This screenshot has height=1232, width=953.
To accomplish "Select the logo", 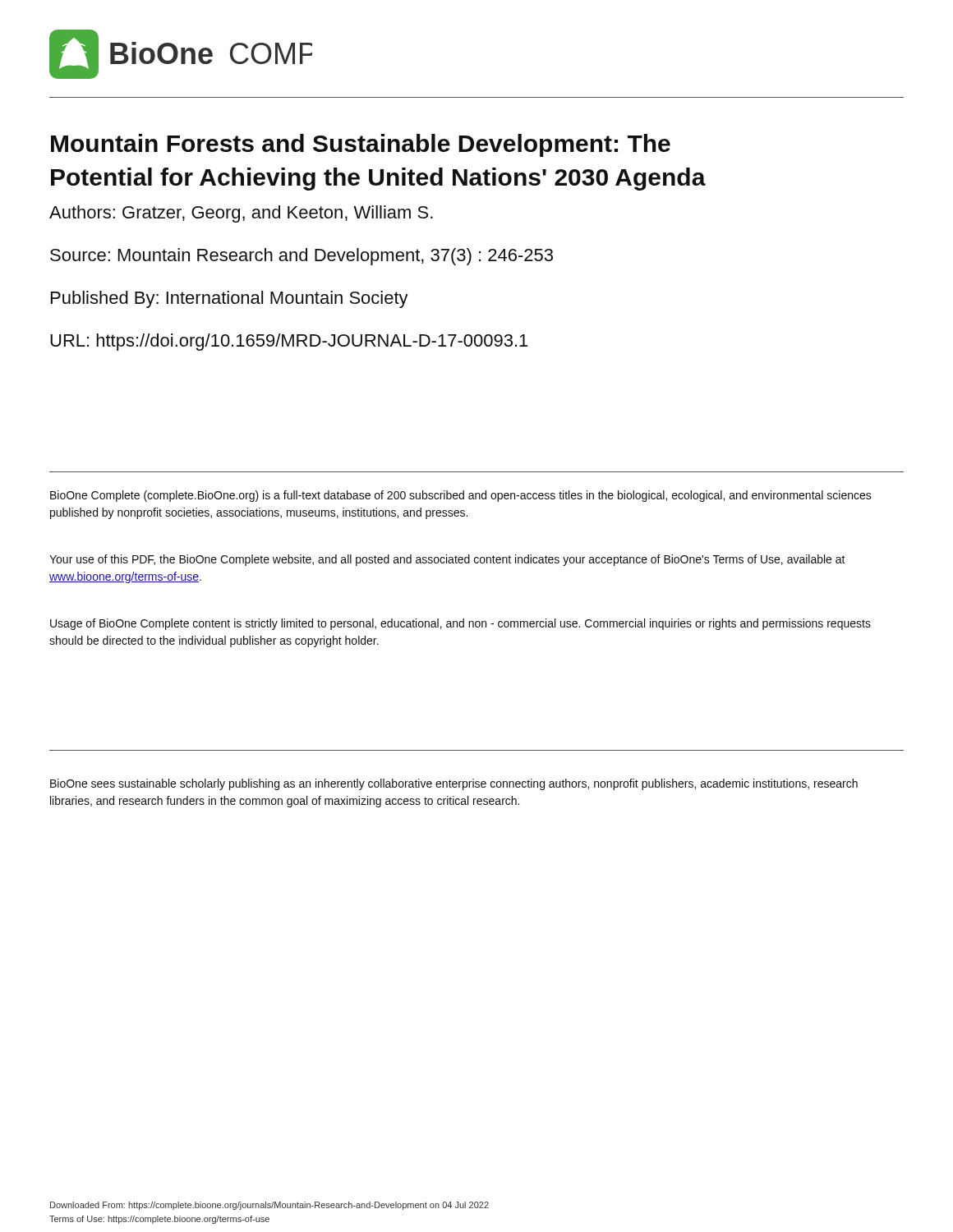I will click(476, 54).
